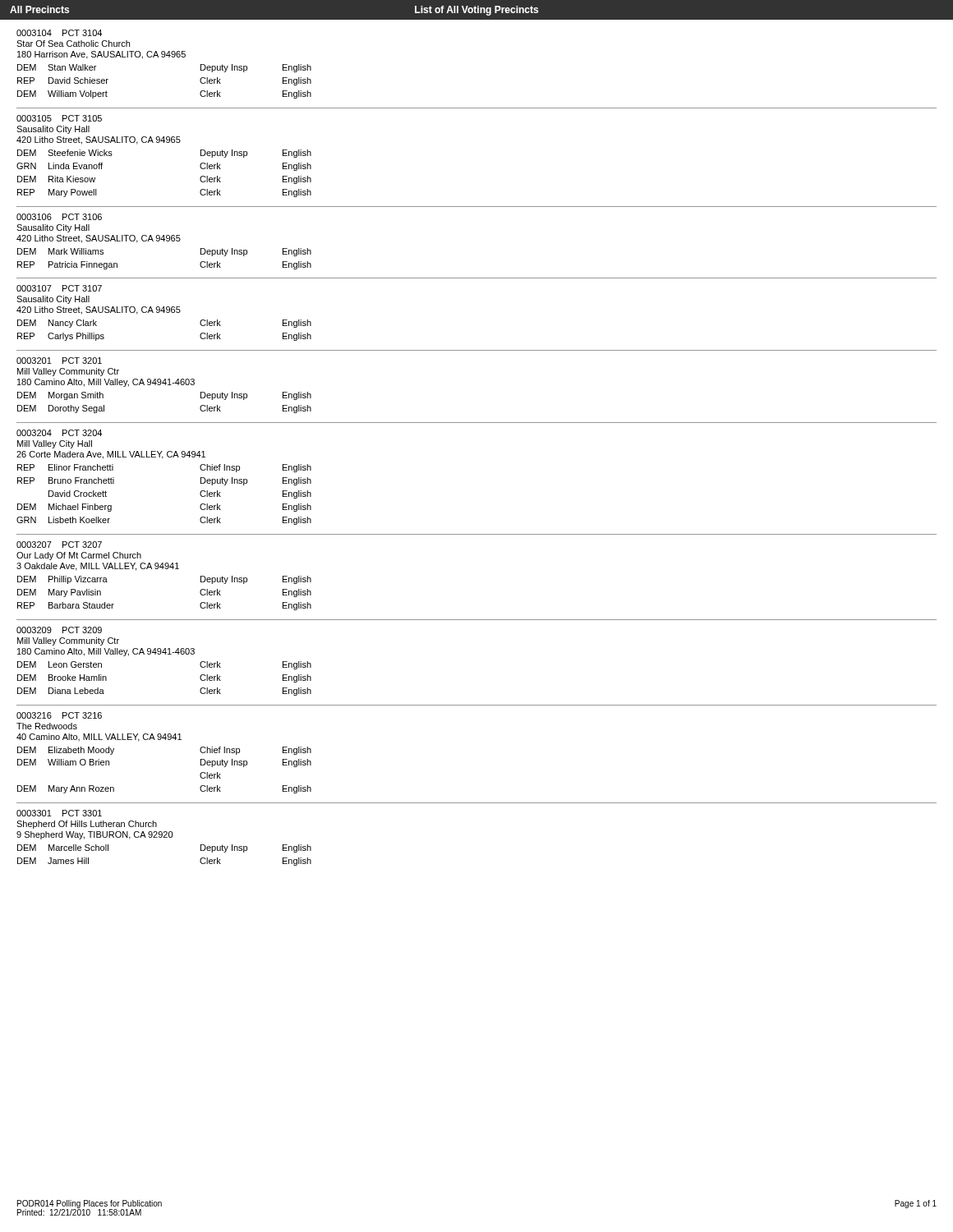
Task: Find the text block starting "0003209 PCT 3209 Mill Valley Community Ctr 180"
Action: (x=59, y=630)
